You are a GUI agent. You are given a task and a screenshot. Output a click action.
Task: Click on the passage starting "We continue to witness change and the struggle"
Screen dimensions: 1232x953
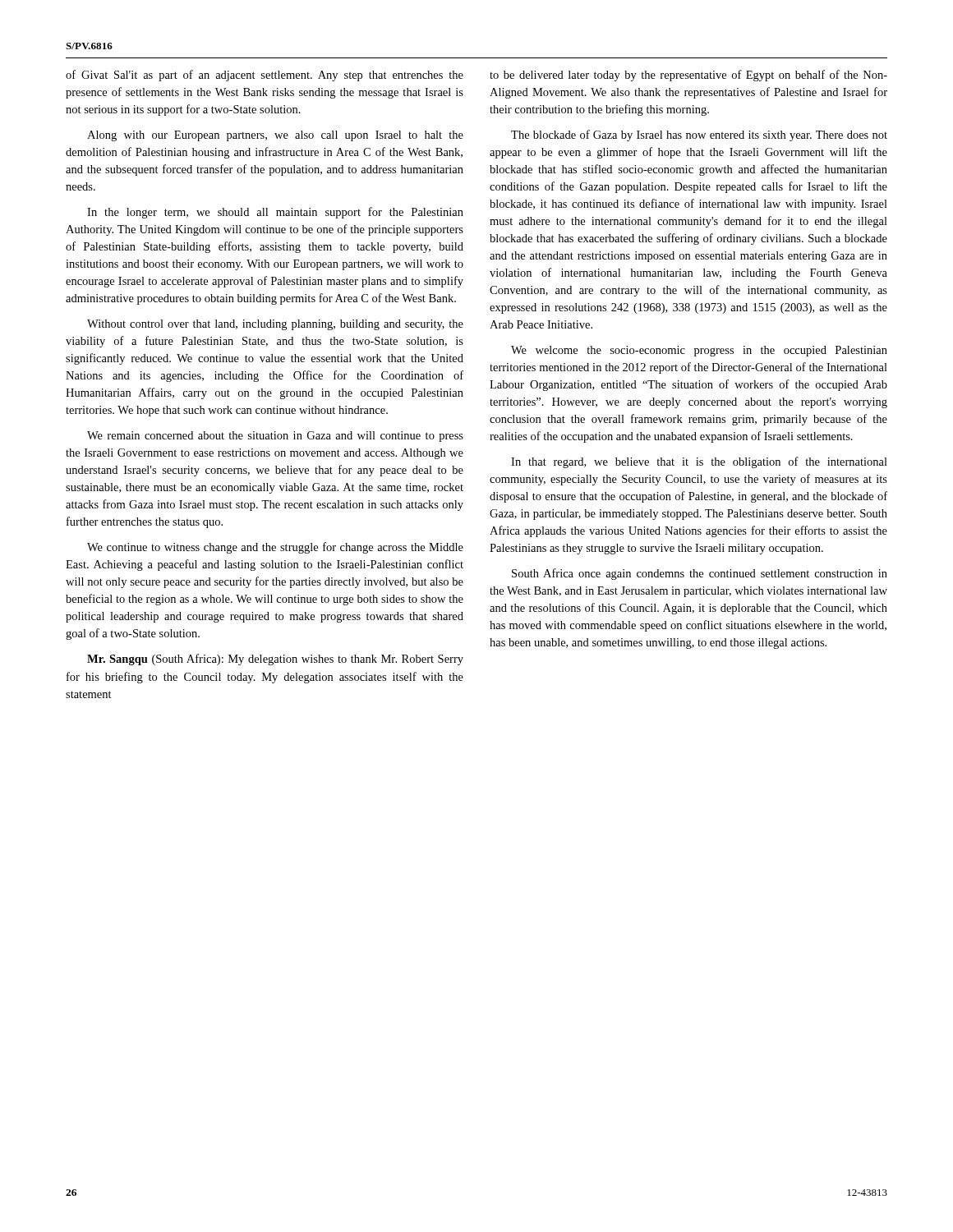pyautogui.click(x=265, y=591)
